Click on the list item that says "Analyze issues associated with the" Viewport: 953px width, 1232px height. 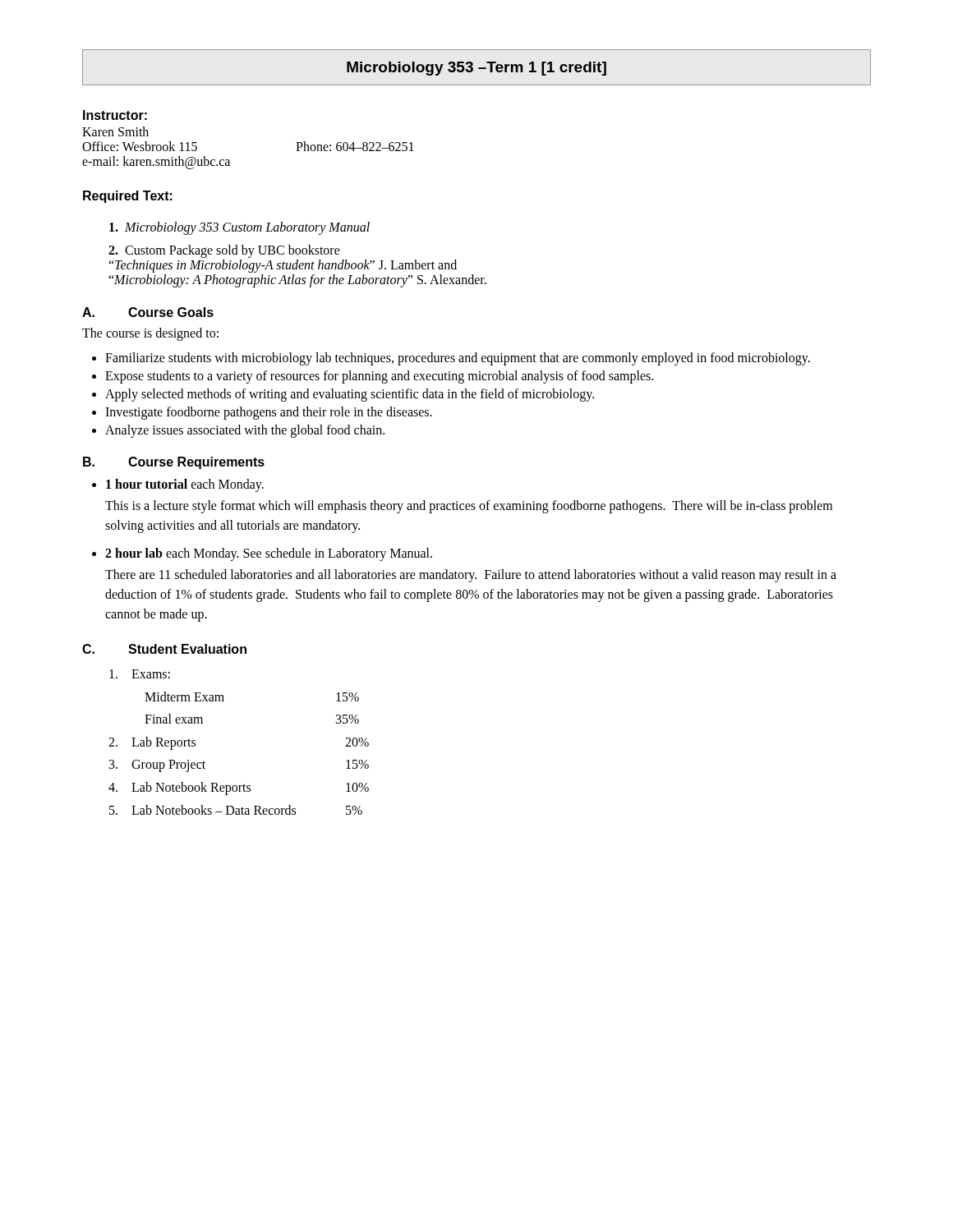238,431
